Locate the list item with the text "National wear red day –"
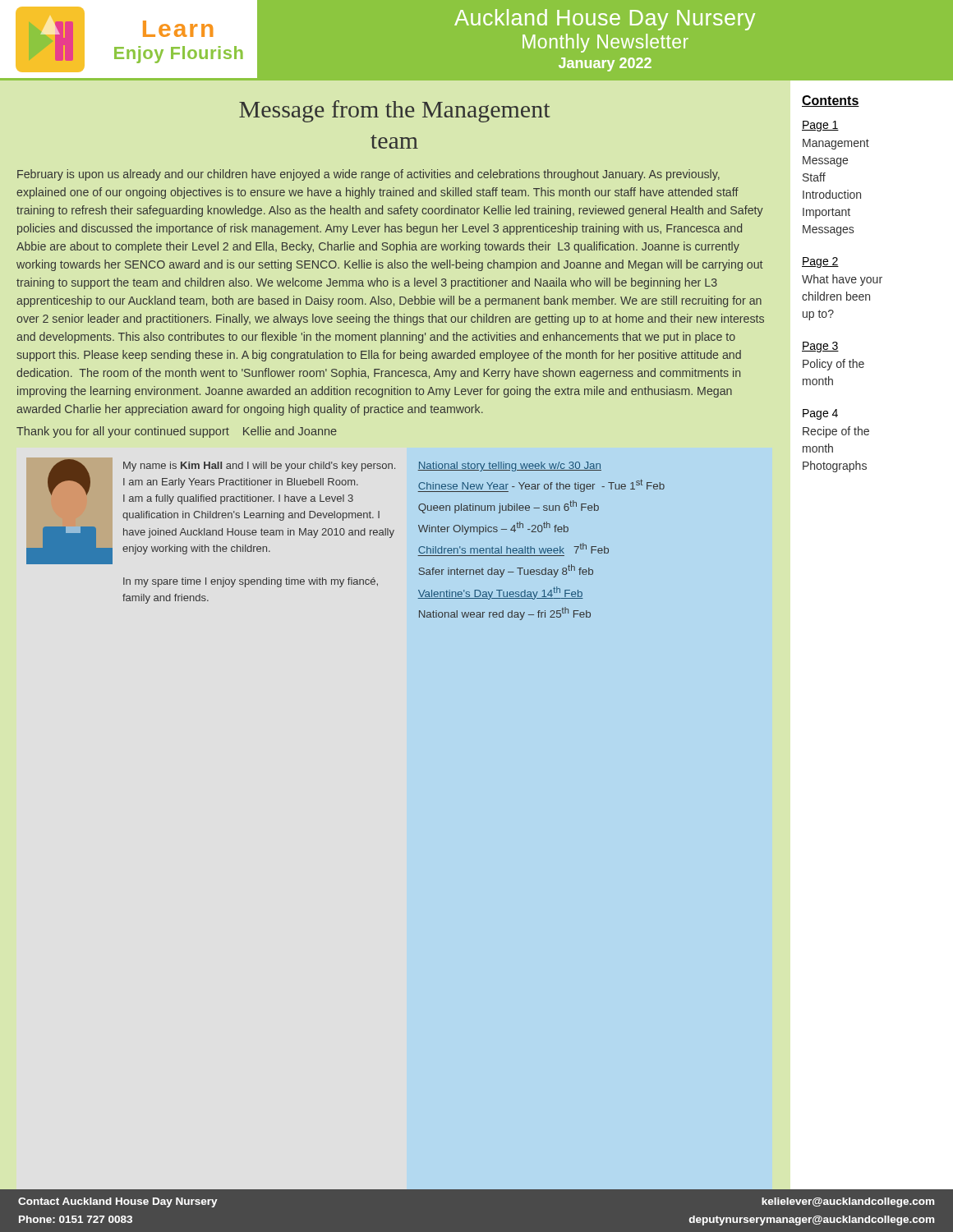This screenshot has width=953, height=1232. 505,613
